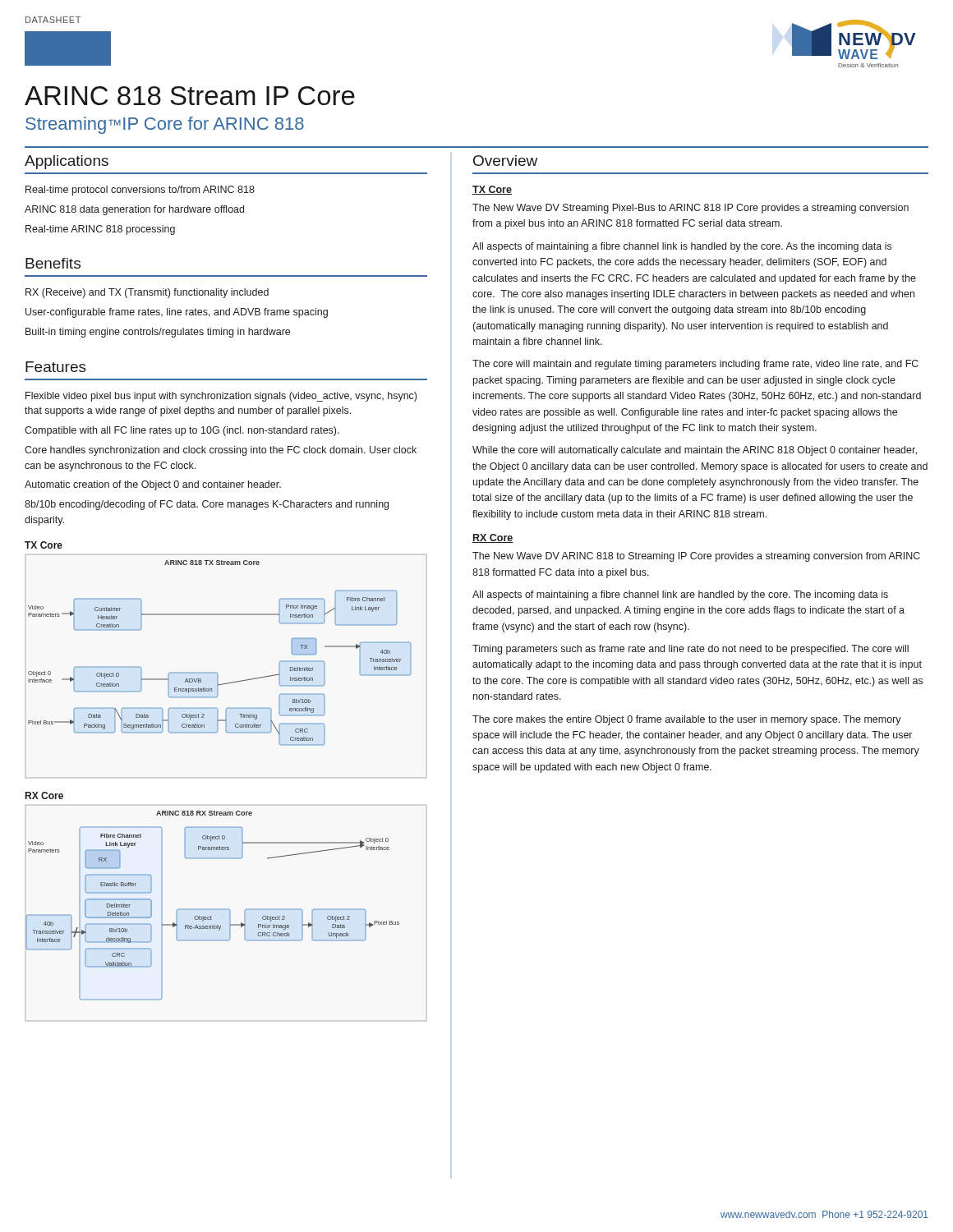Select the logo
Viewport: 953px width, 1232px height.
point(844,38)
